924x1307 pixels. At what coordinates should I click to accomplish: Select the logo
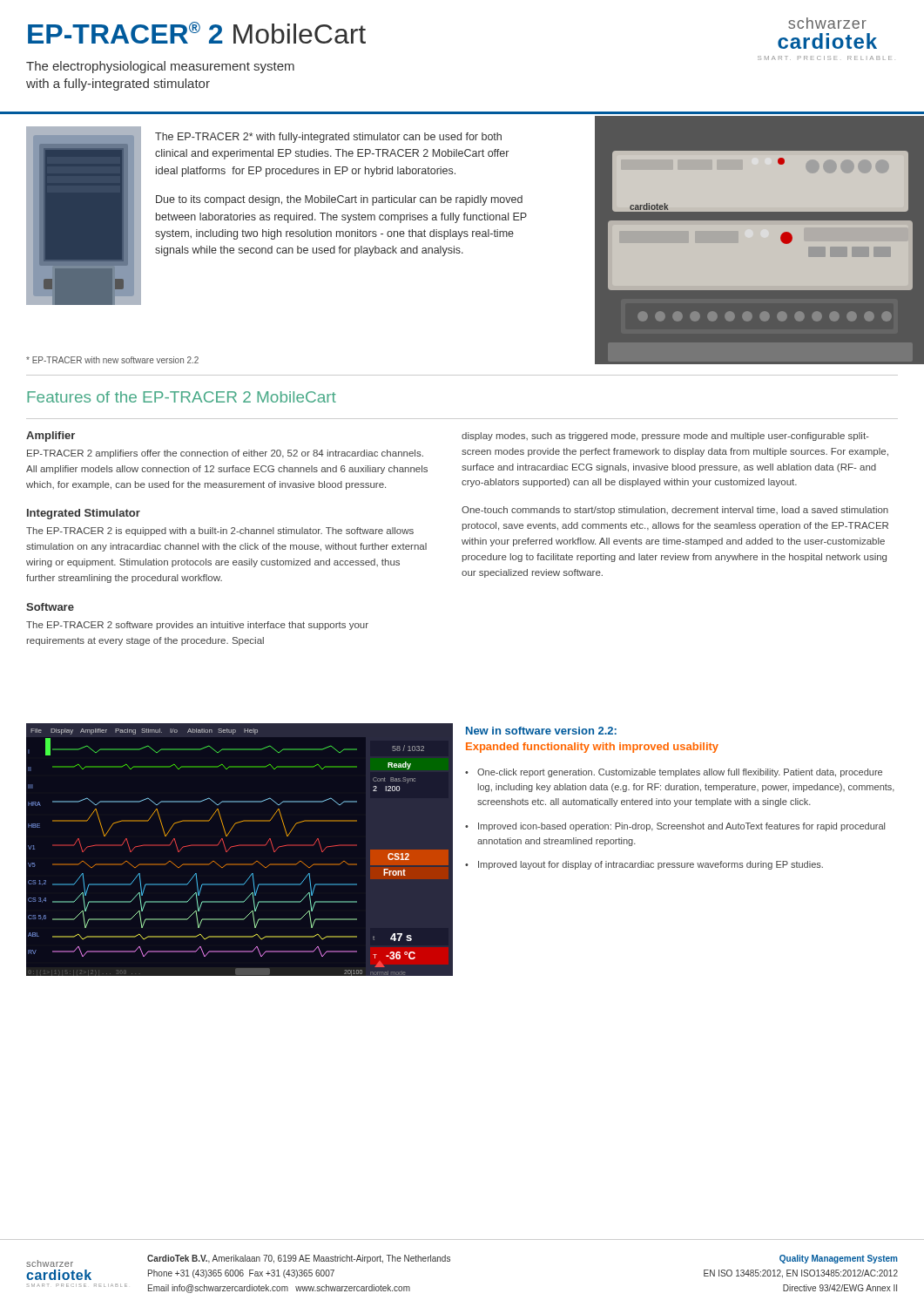pos(828,39)
